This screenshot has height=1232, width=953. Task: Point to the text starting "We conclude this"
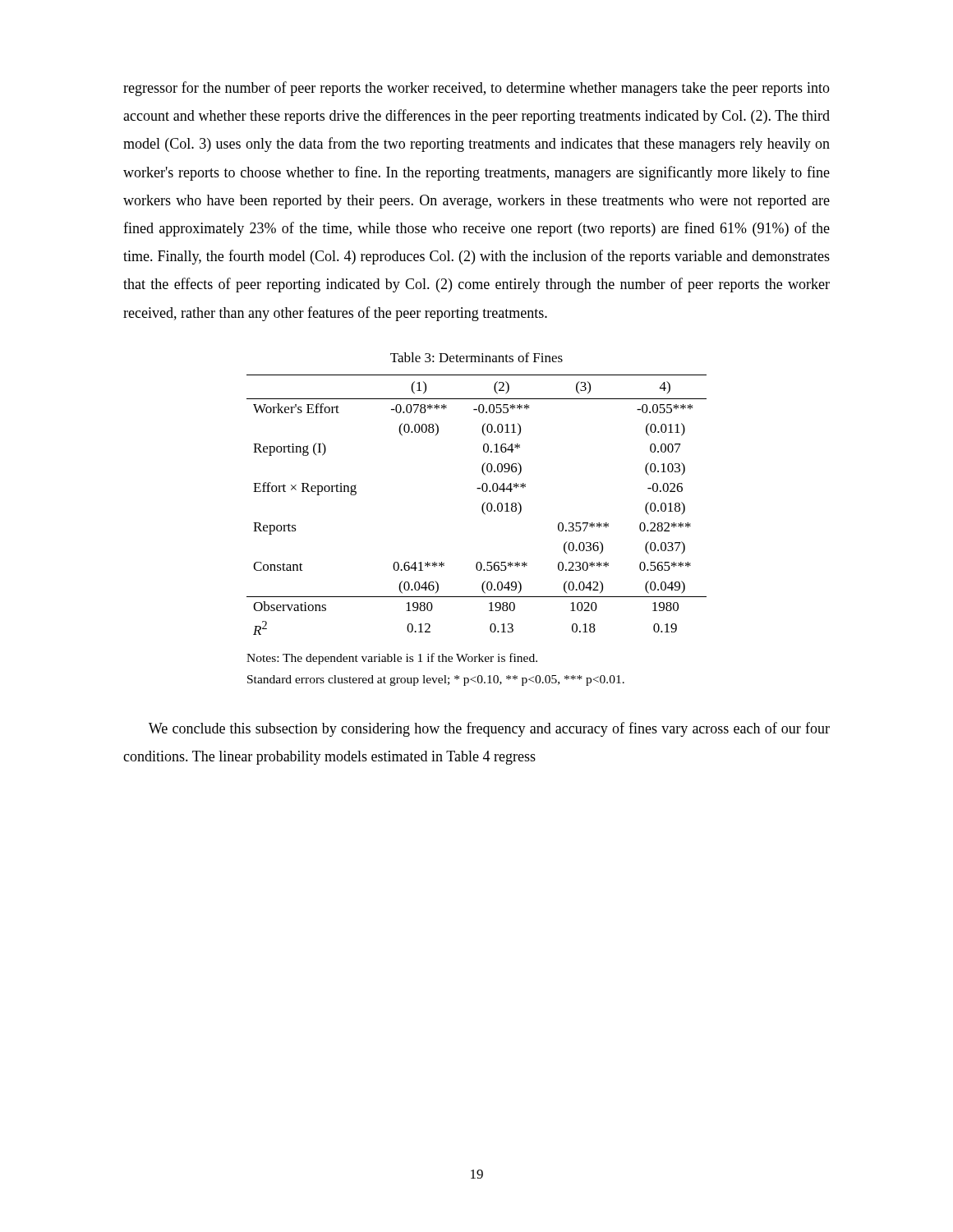pos(476,742)
